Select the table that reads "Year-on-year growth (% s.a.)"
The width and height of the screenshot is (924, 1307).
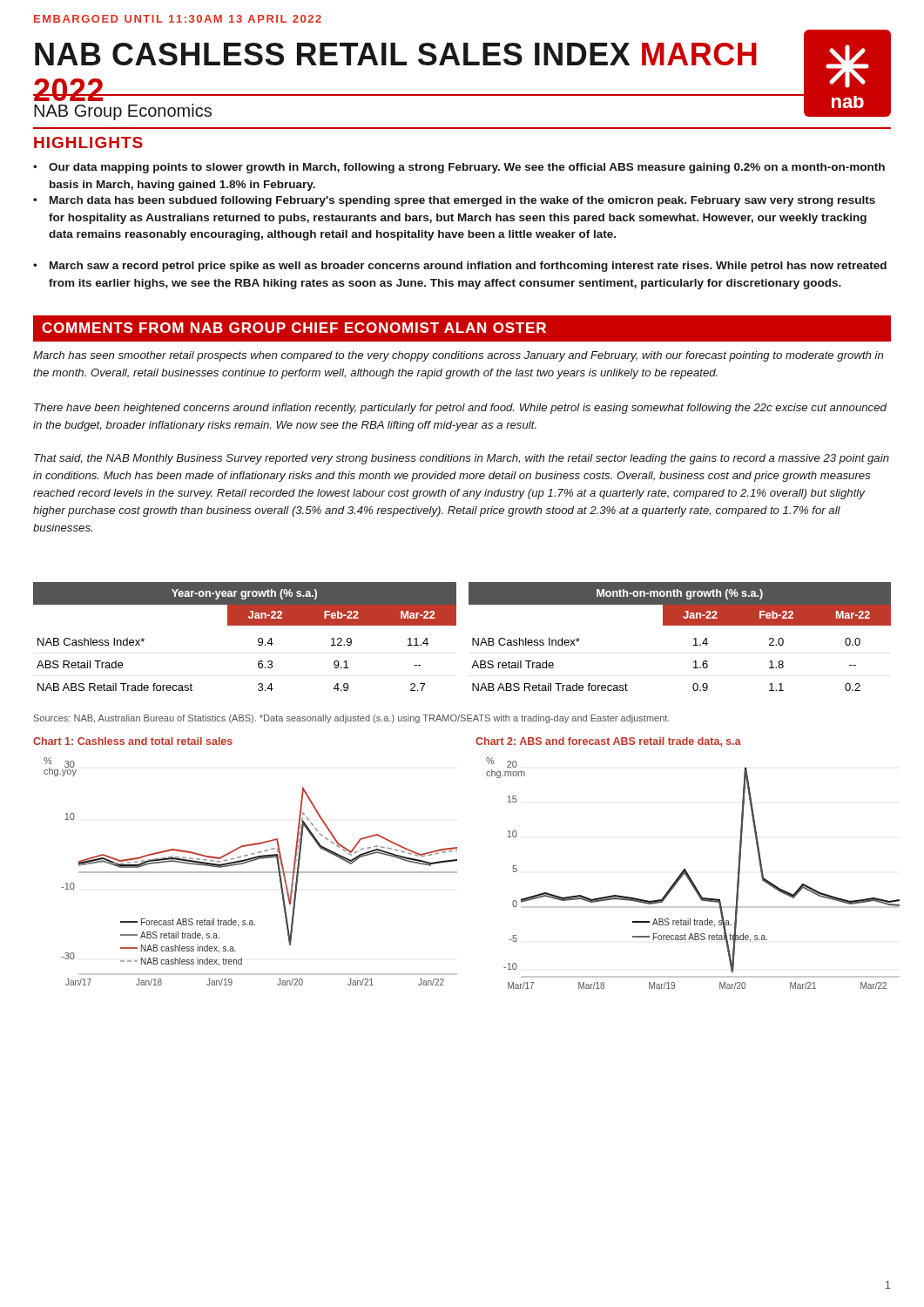click(244, 640)
